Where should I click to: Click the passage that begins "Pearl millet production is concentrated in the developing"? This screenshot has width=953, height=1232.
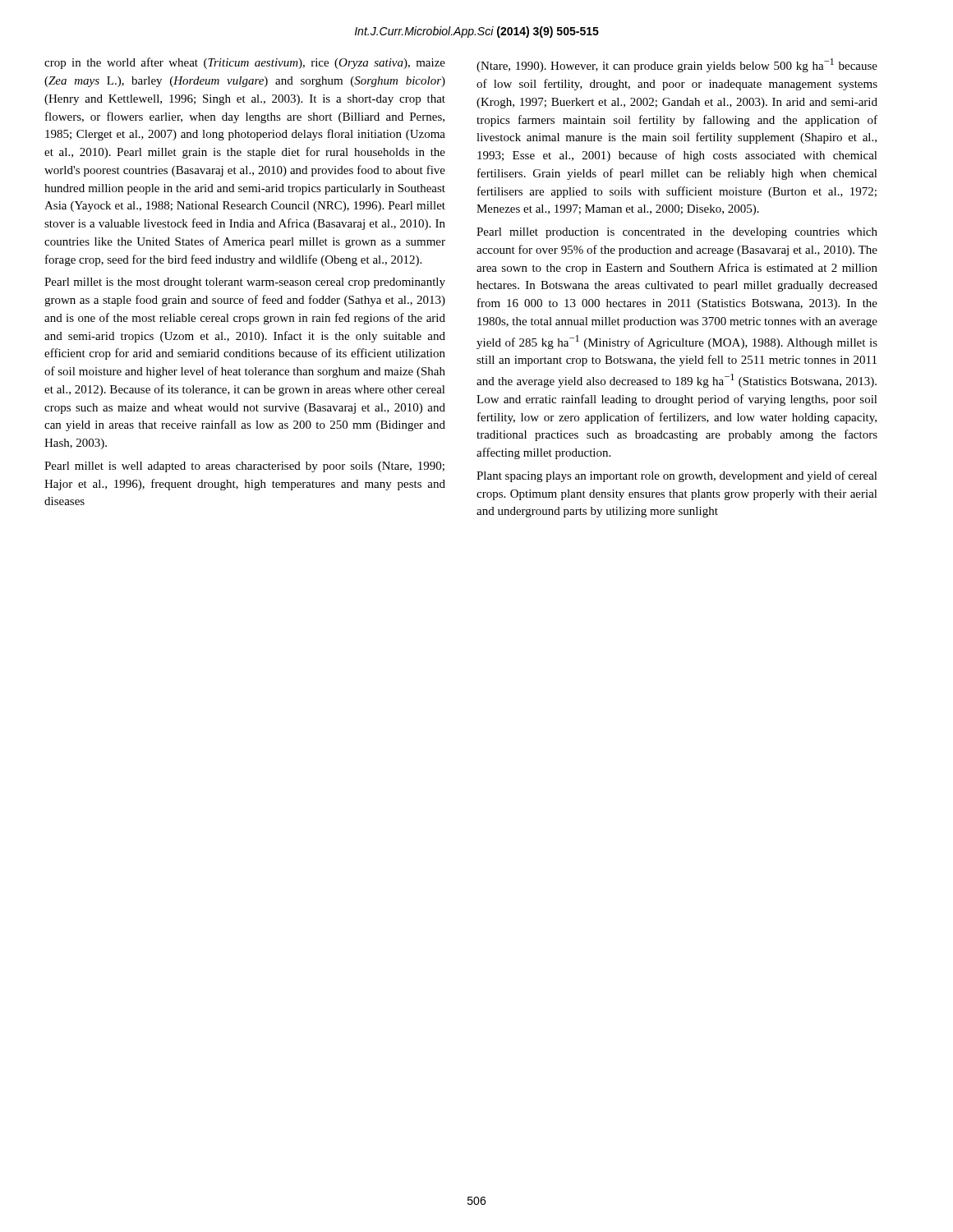click(677, 343)
